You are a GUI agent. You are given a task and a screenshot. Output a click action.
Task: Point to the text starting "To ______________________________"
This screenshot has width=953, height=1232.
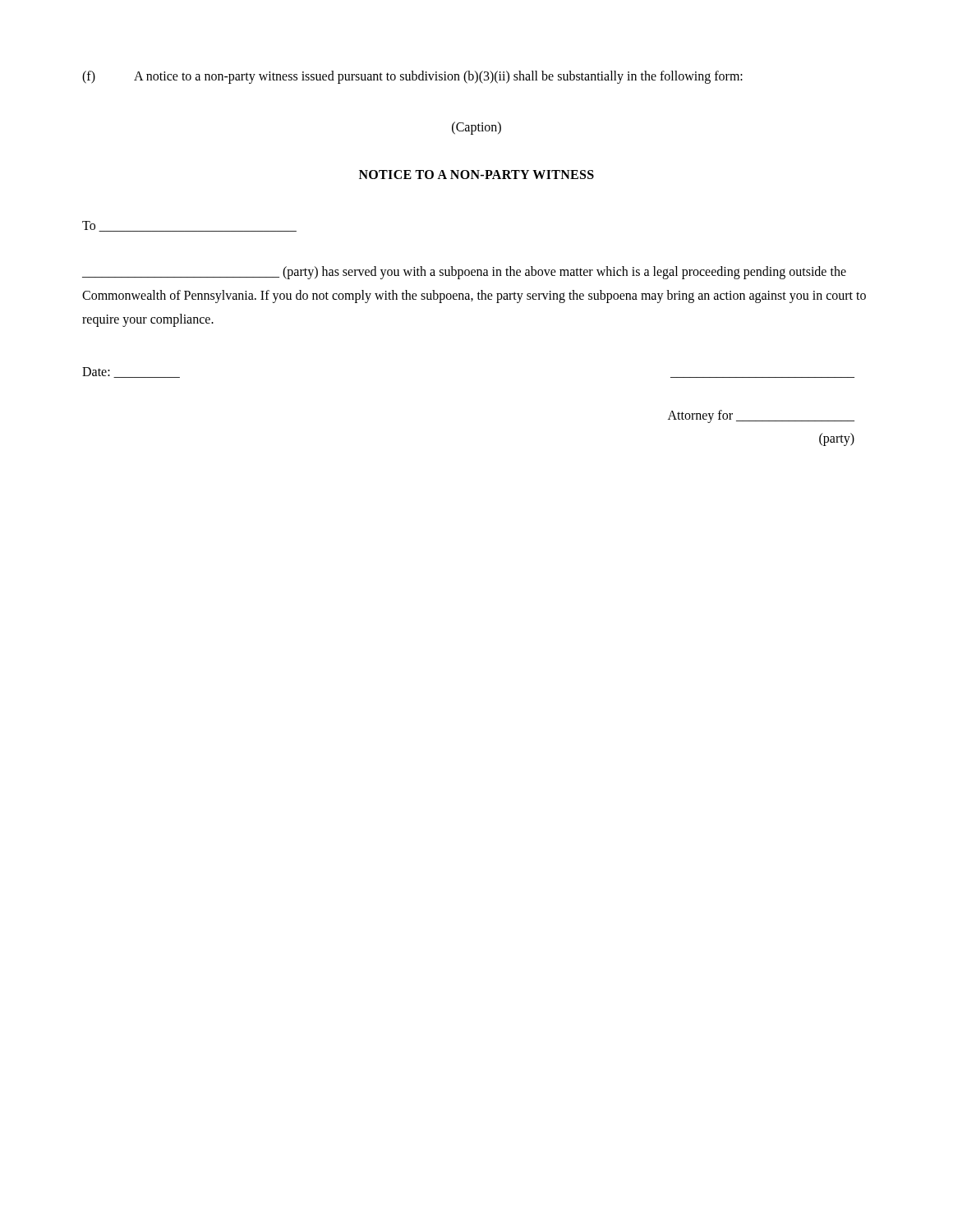189,225
